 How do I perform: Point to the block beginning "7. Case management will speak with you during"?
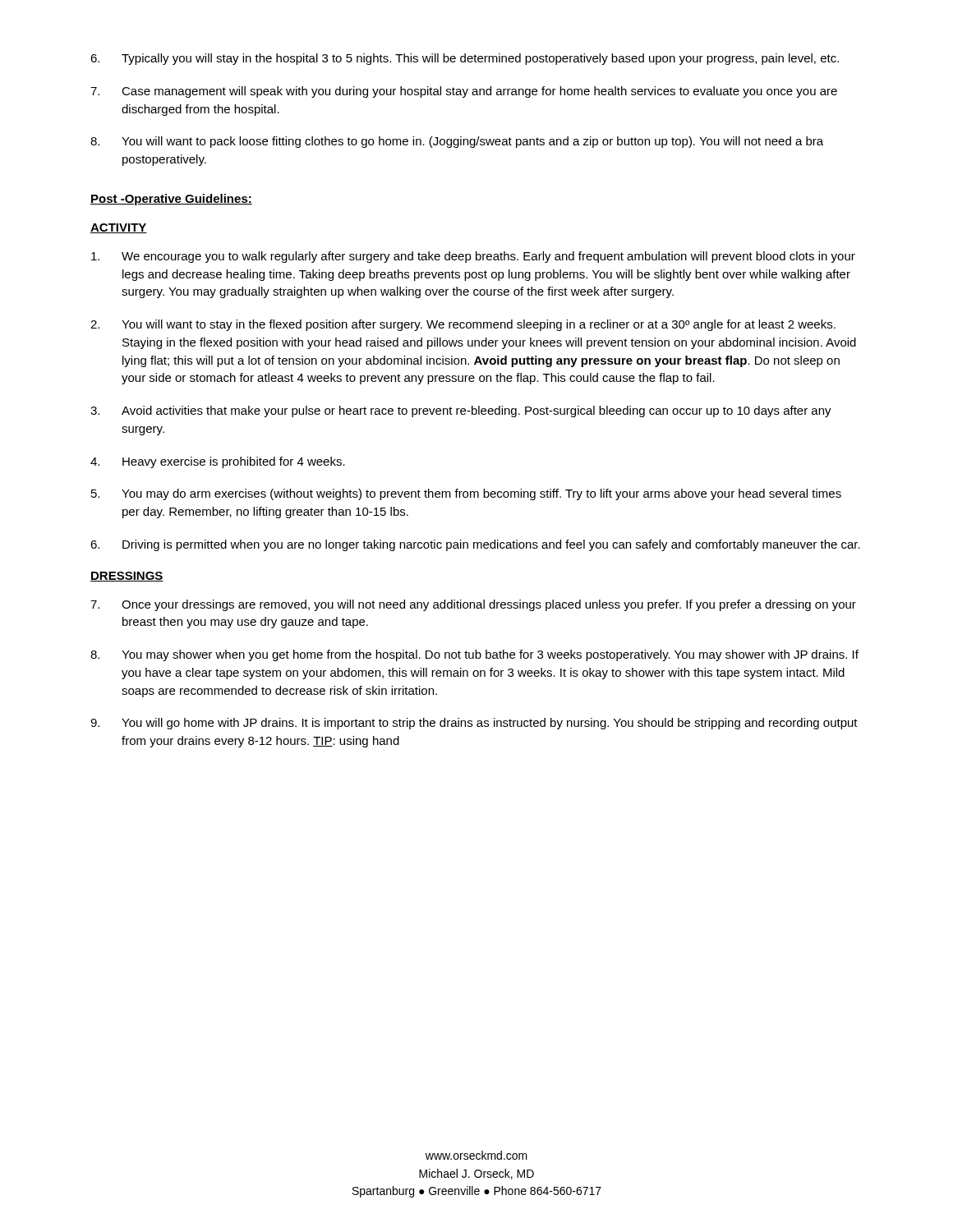(x=476, y=100)
